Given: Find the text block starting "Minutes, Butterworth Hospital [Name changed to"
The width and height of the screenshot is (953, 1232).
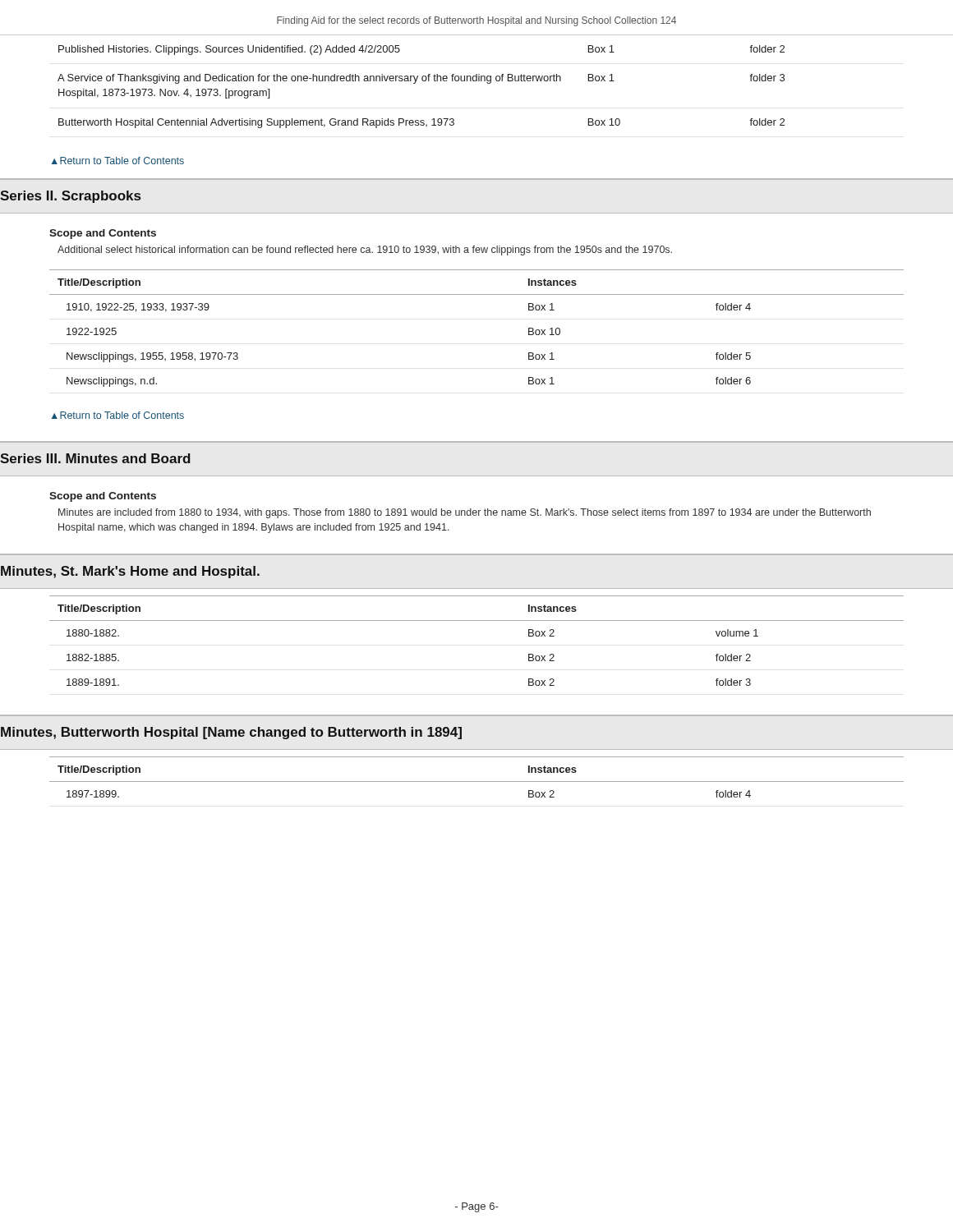Looking at the screenshot, I should pos(231,732).
